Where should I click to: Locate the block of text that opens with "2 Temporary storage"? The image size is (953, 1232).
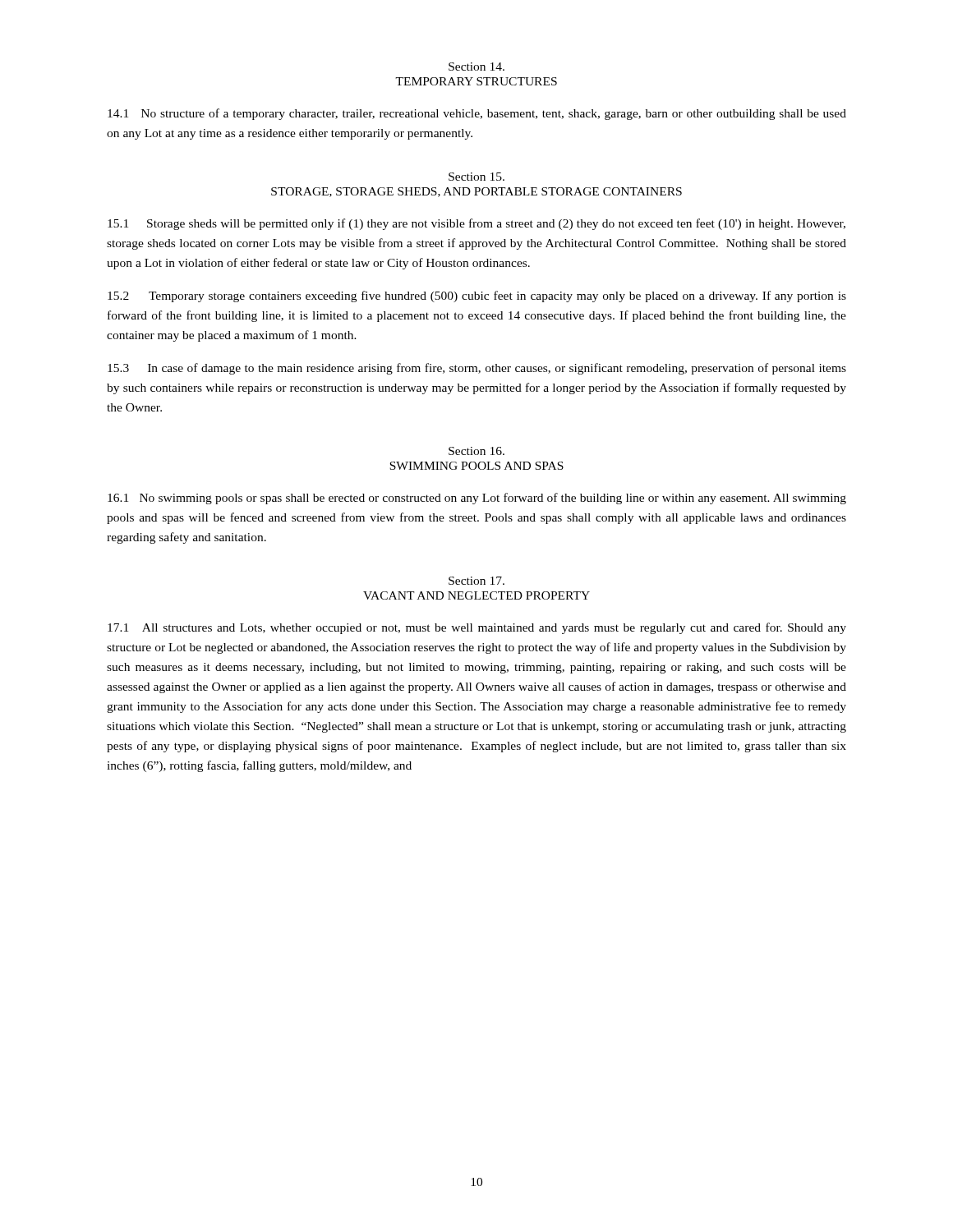[x=476, y=316]
